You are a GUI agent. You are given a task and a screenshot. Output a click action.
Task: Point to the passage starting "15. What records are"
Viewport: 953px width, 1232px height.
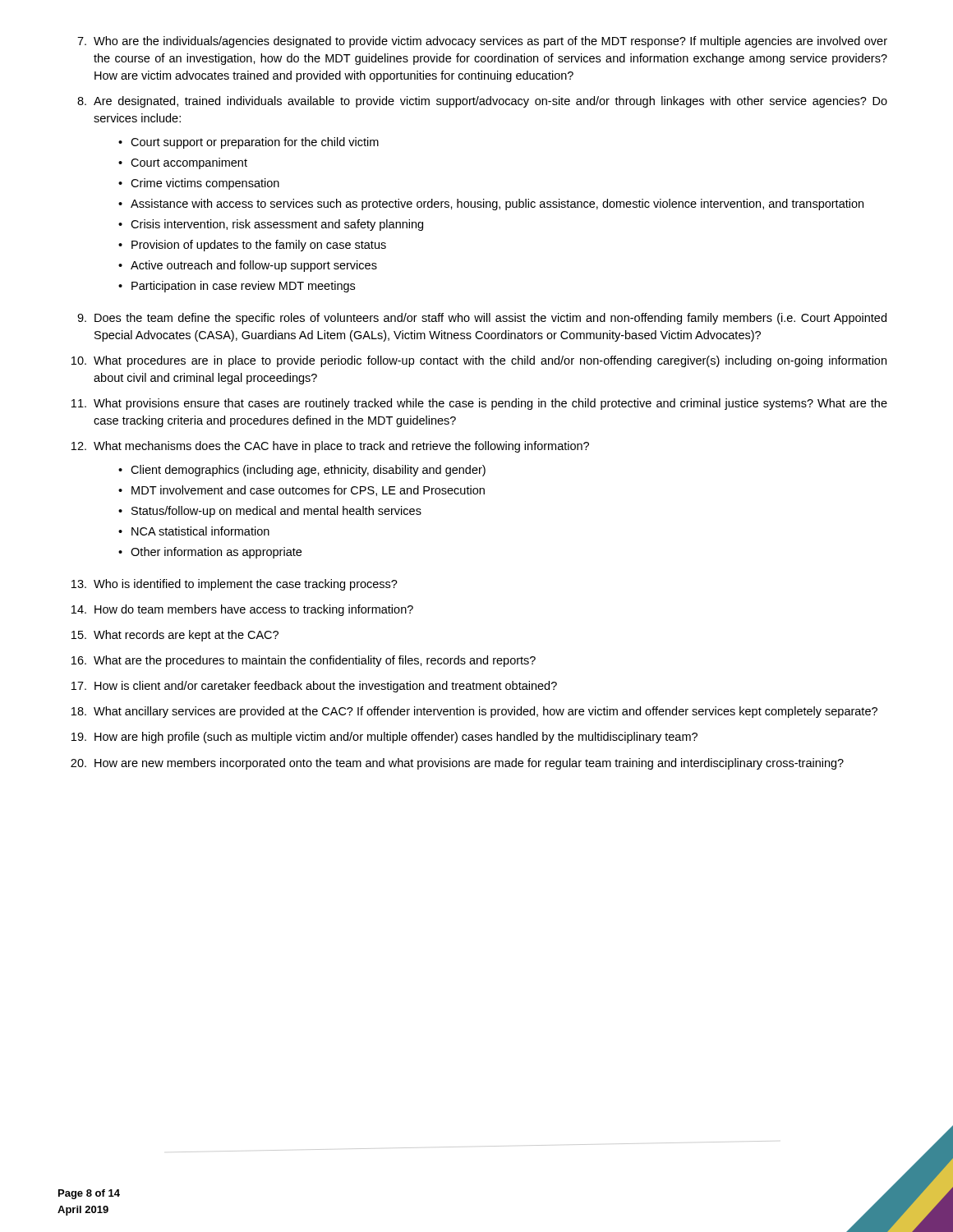(175, 636)
